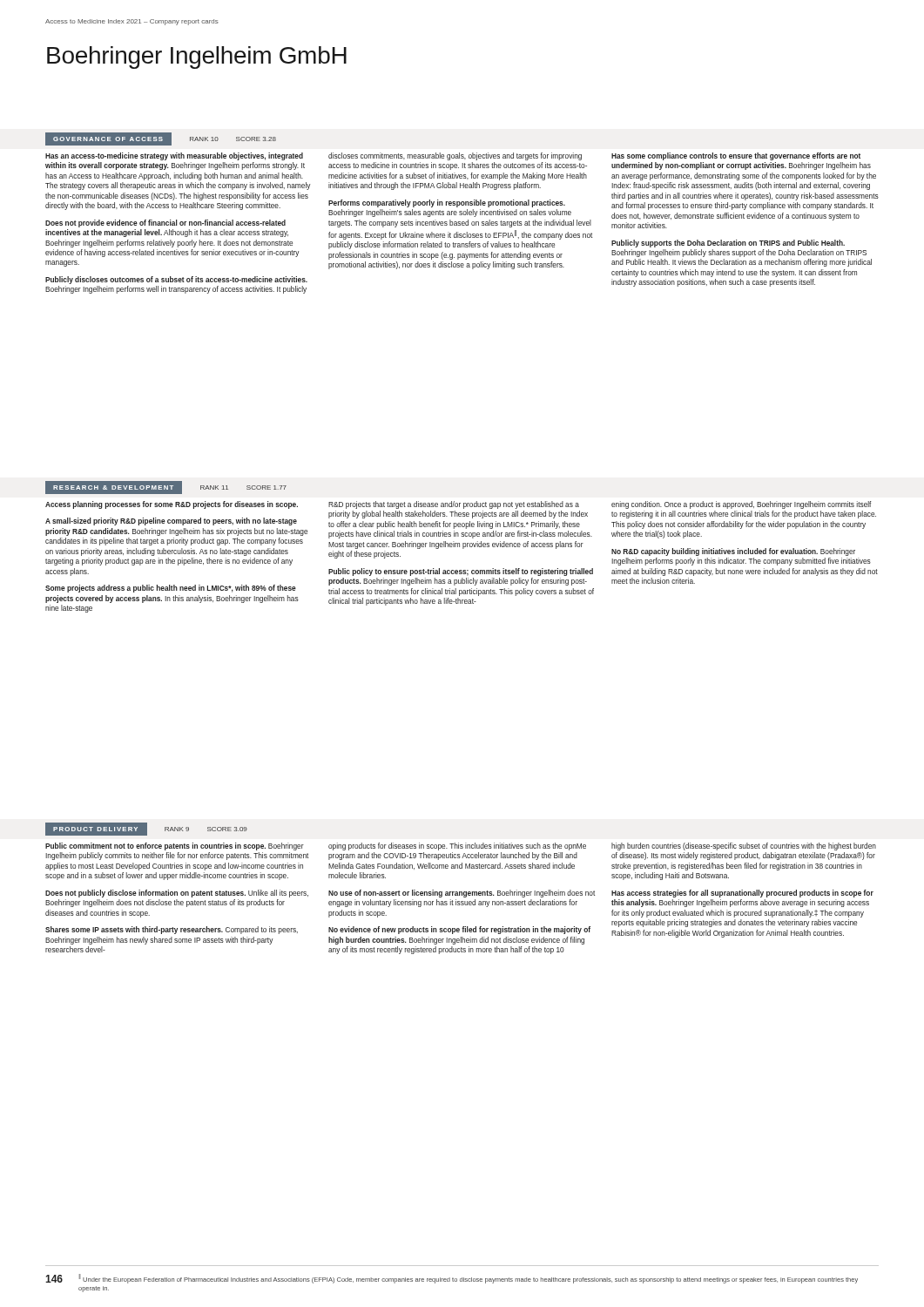The width and height of the screenshot is (924, 1307).
Task: Find the block on this page that starts "No use of non-assert or licensing"
Action: click(x=462, y=903)
